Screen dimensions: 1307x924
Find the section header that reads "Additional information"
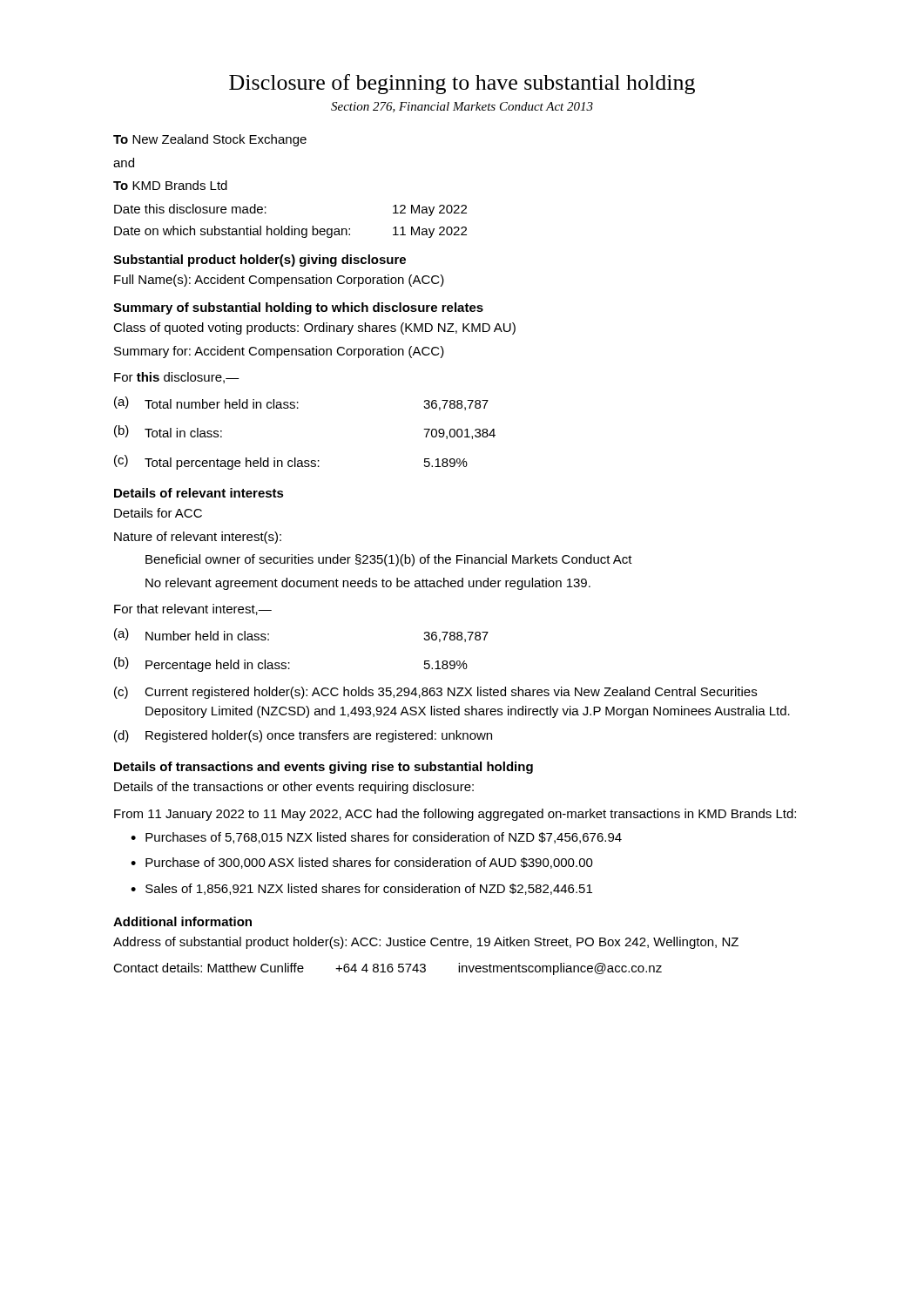click(x=183, y=921)
